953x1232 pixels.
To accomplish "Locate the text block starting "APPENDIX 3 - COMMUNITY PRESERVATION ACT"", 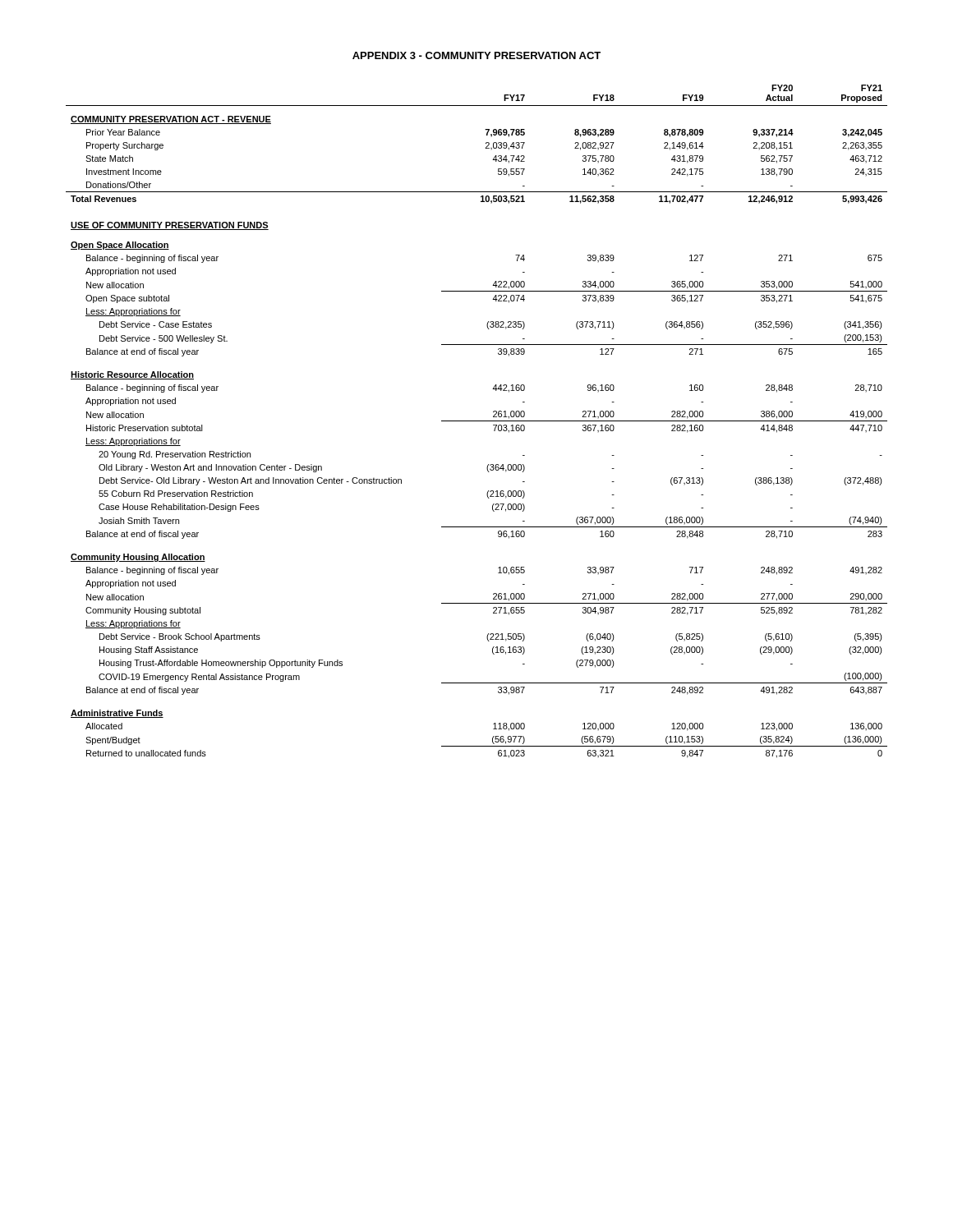I will click(x=476, y=55).
